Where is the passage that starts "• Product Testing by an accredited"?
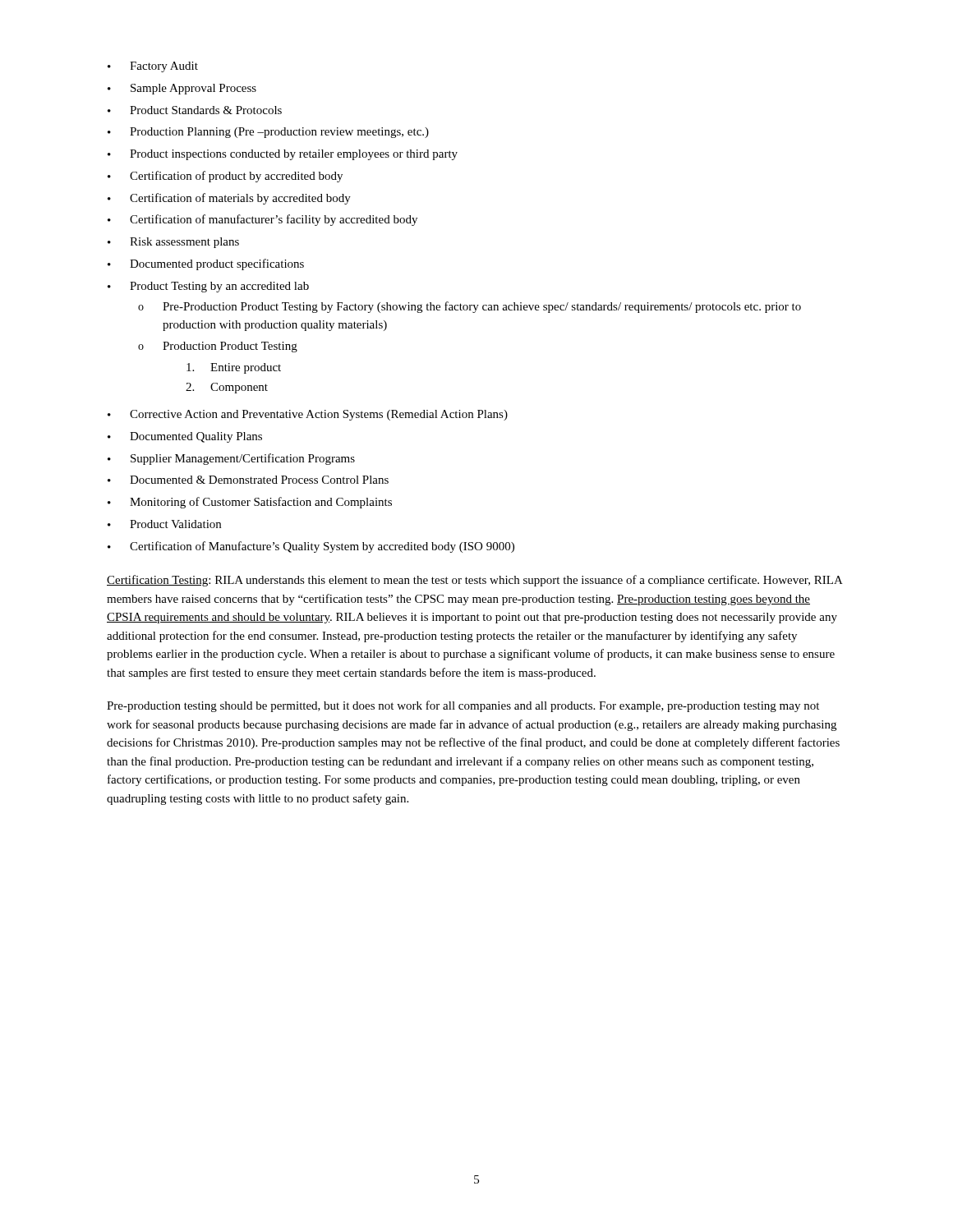The height and width of the screenshot is (1232, 953). click(x=208, y=287)
